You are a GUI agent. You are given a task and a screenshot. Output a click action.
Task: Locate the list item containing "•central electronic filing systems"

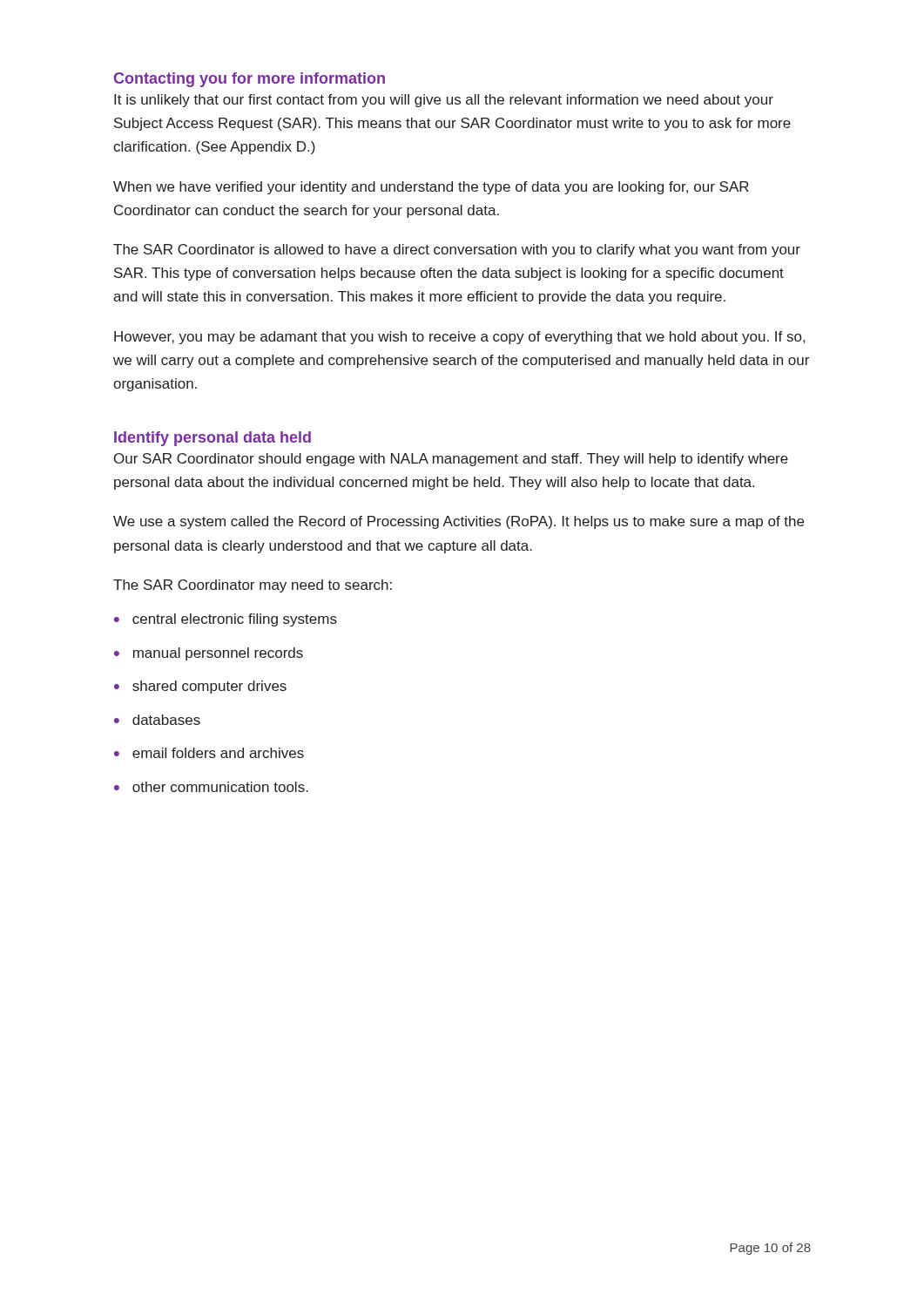tap(225, 620)
